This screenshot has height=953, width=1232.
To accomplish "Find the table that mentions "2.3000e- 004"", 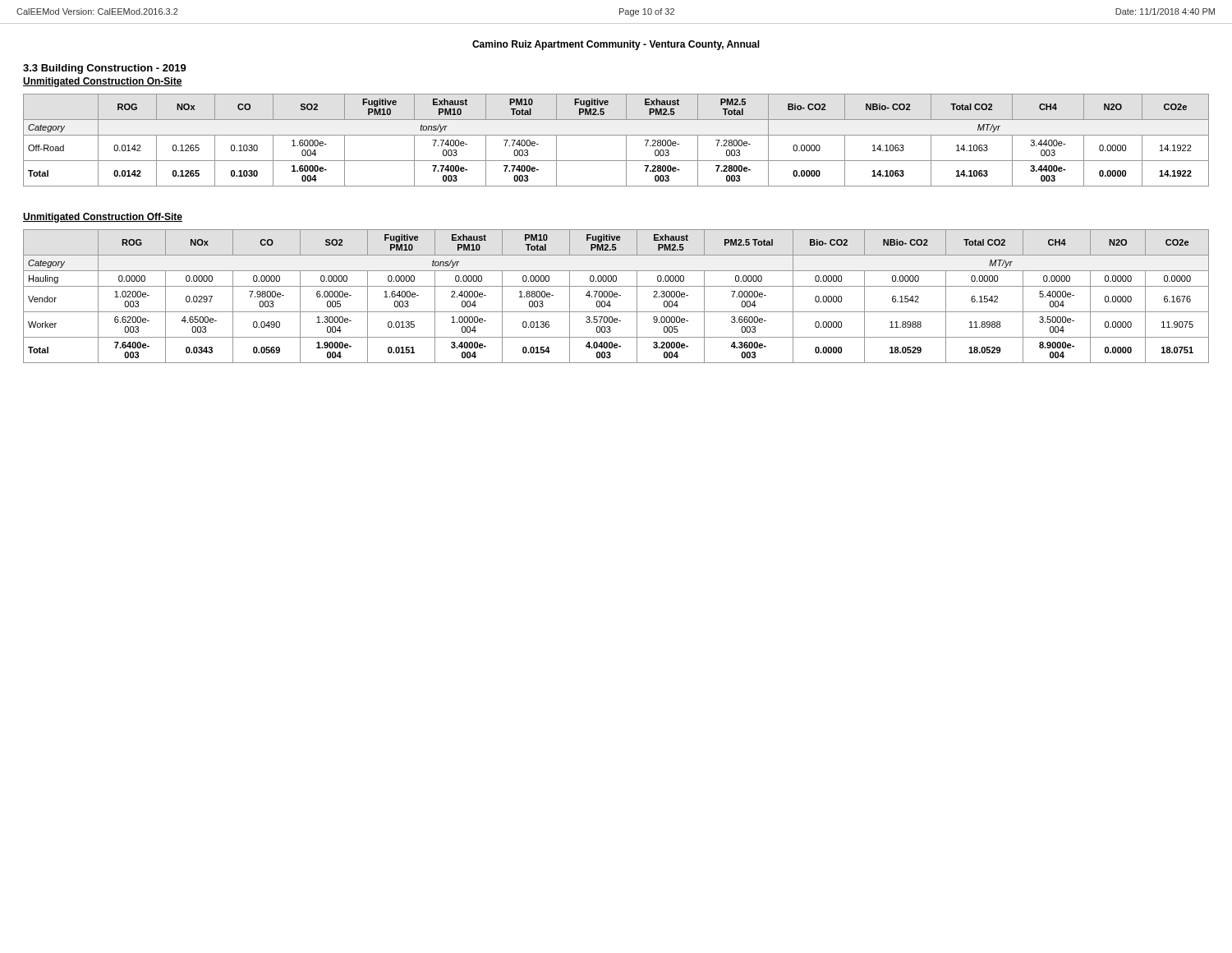I will tap(616, 296).
